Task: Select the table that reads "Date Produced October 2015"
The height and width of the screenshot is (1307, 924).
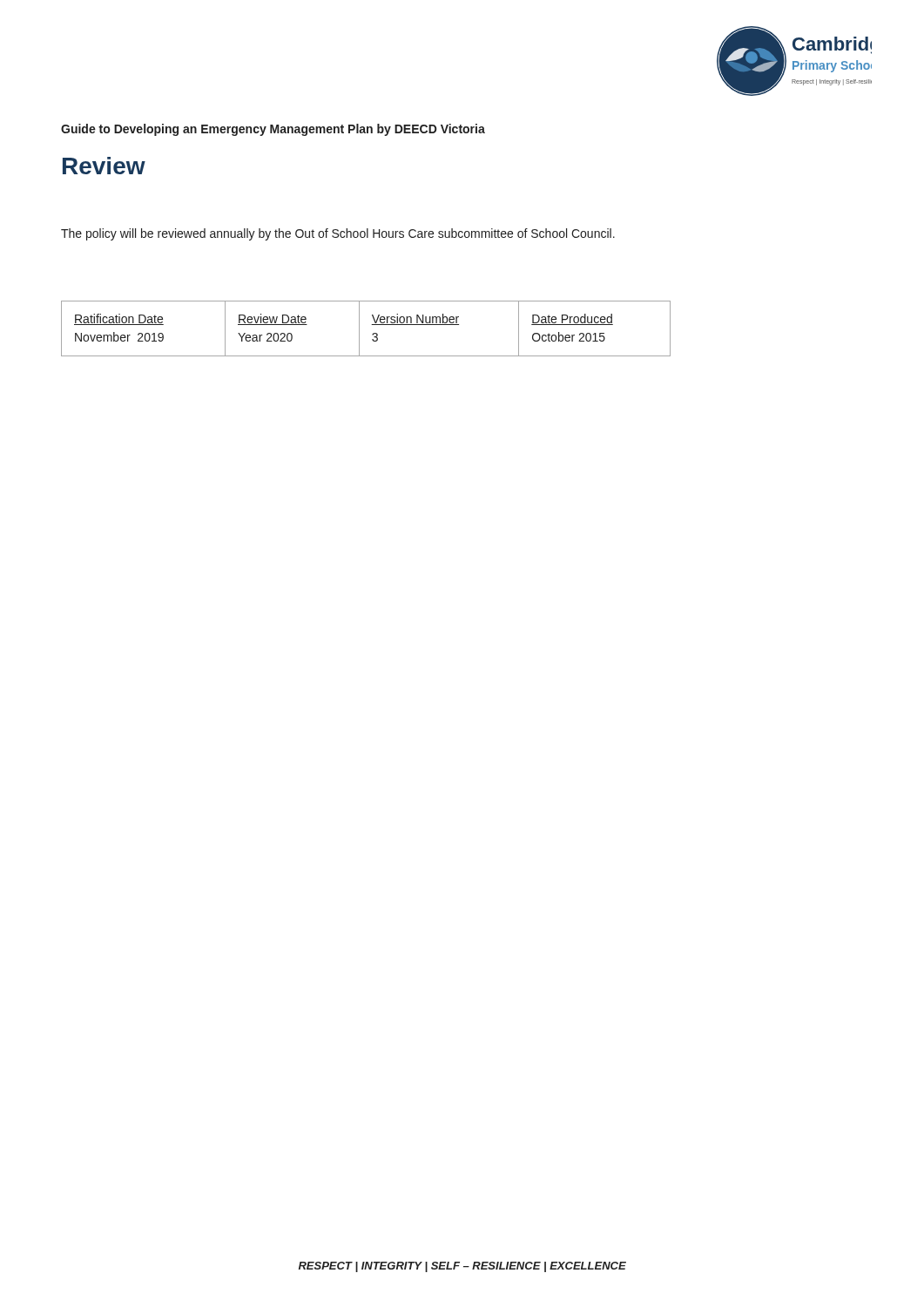Action: [x=462, y=329]
